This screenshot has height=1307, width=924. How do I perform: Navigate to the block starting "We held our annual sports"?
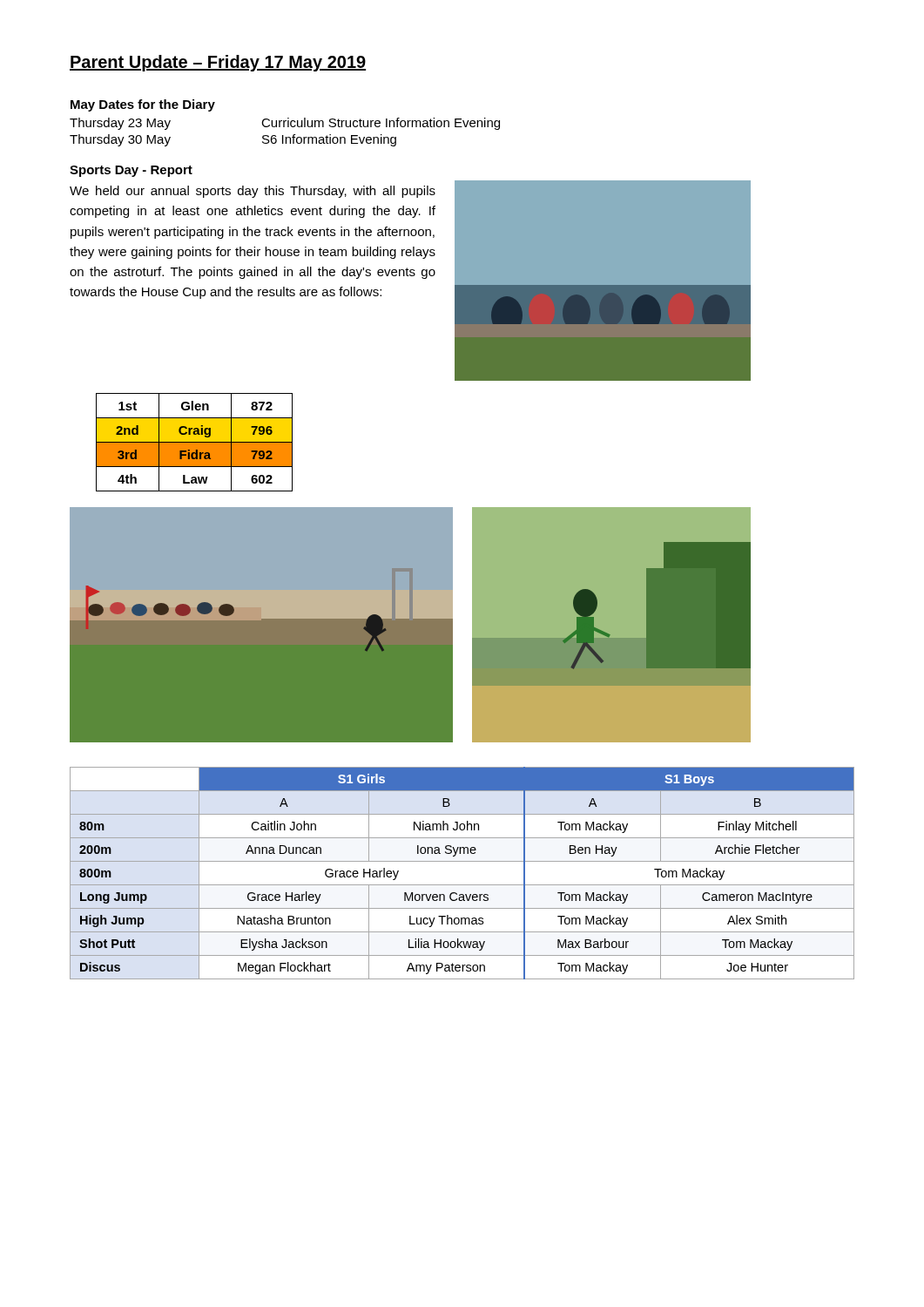(253, 241)
